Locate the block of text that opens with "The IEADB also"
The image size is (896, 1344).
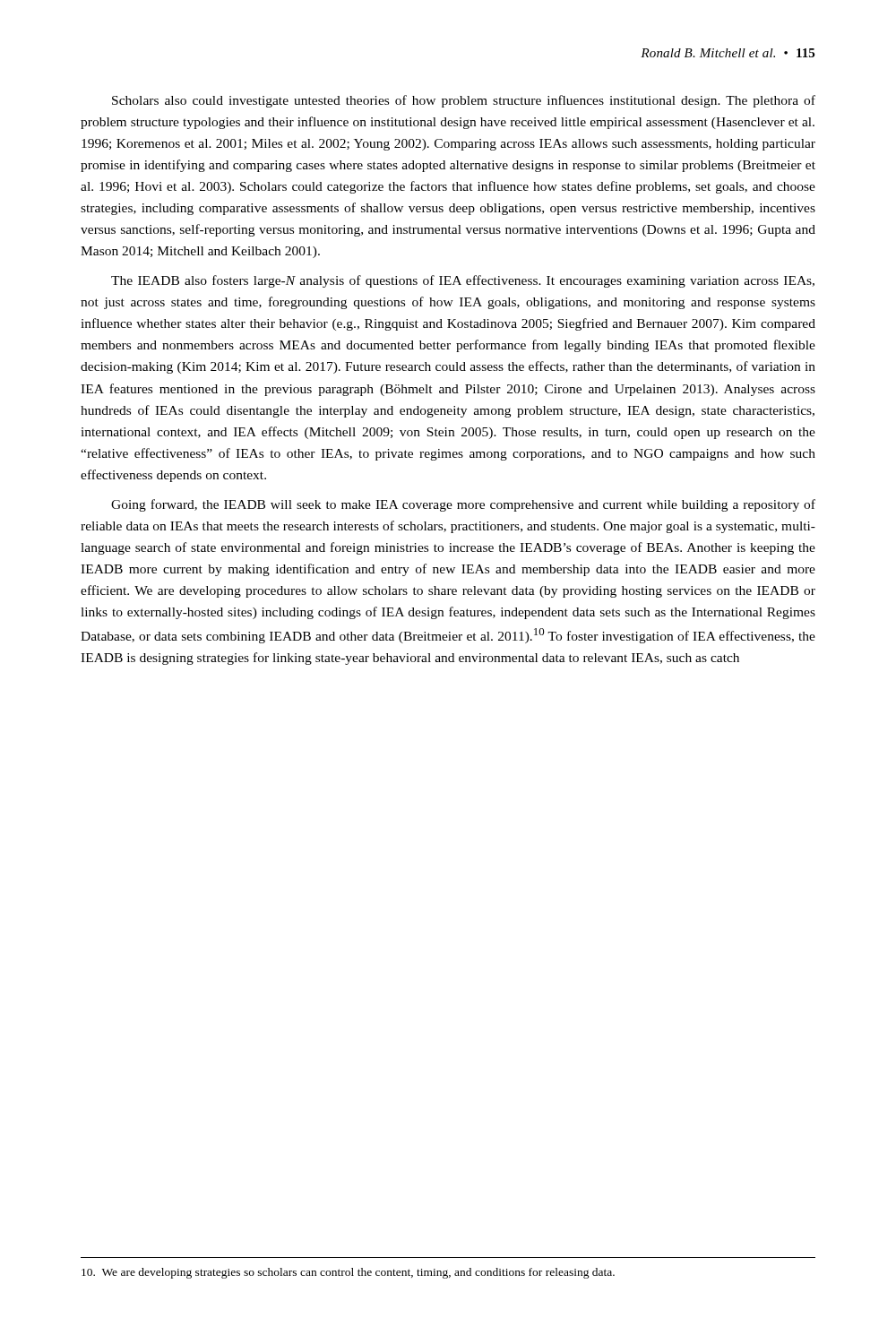click(x=448, y=377)
